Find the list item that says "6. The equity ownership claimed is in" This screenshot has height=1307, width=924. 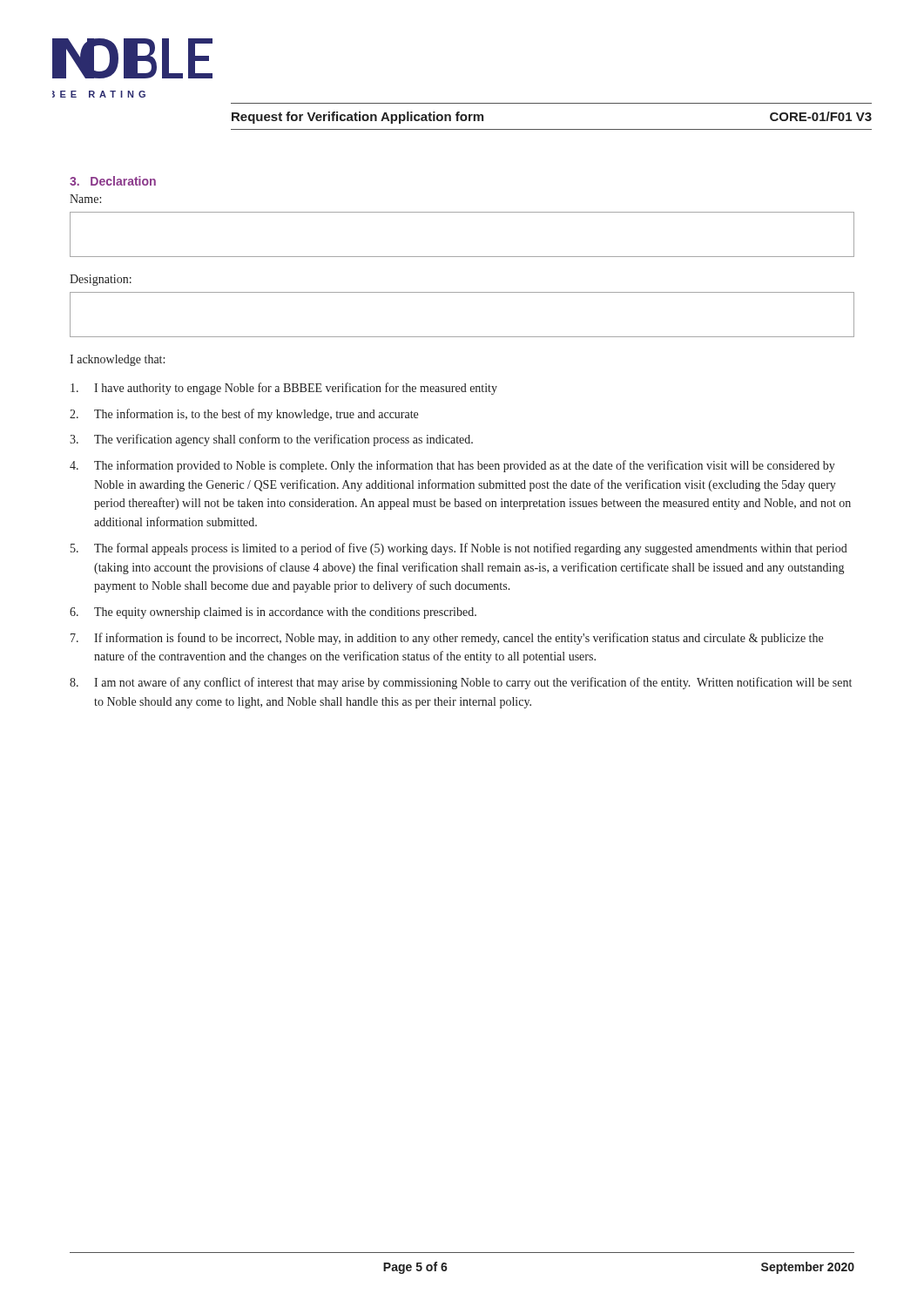[462, 612]
